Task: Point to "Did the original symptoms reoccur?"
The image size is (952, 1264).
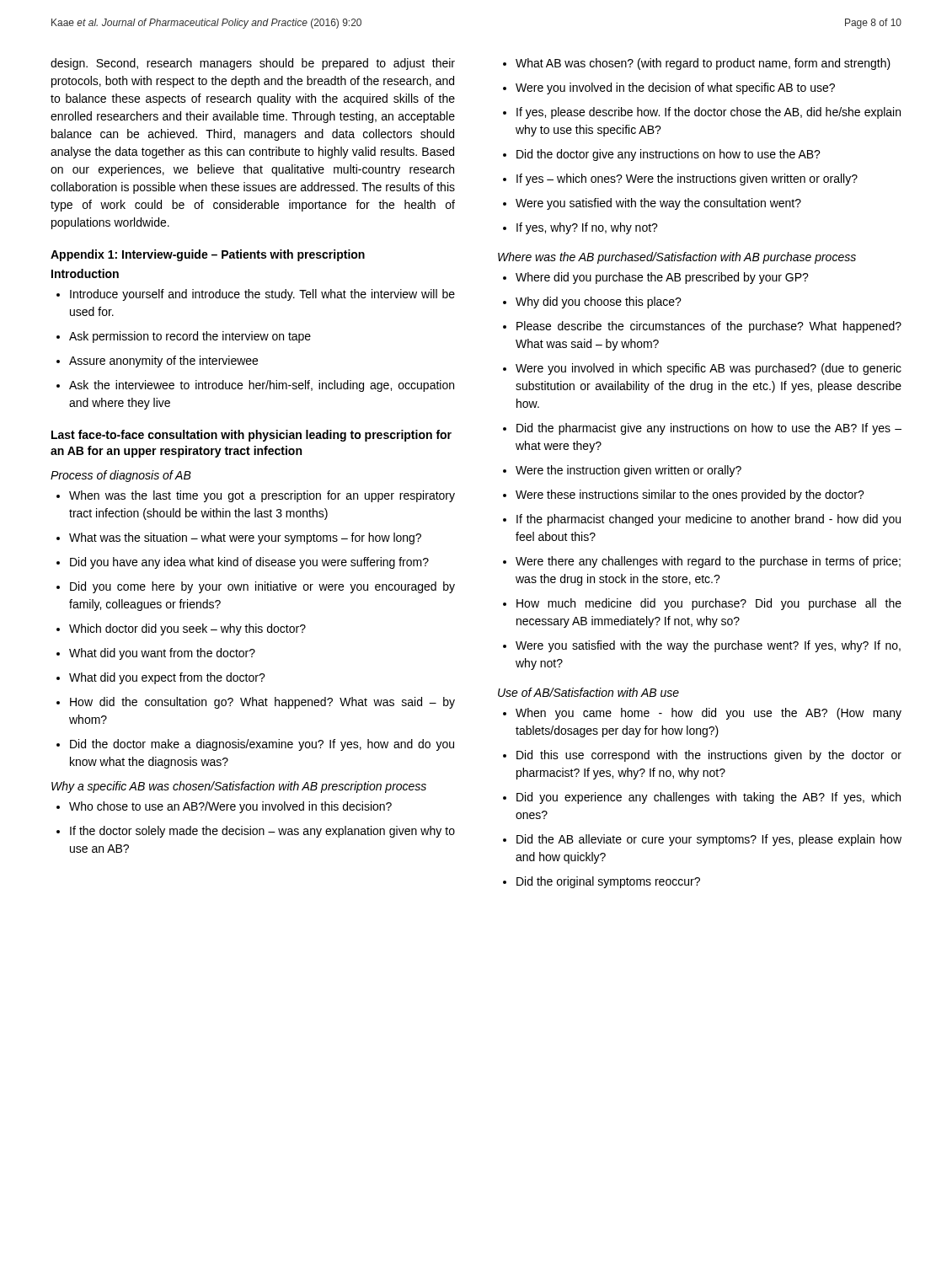Action: [x=699, y=882]
